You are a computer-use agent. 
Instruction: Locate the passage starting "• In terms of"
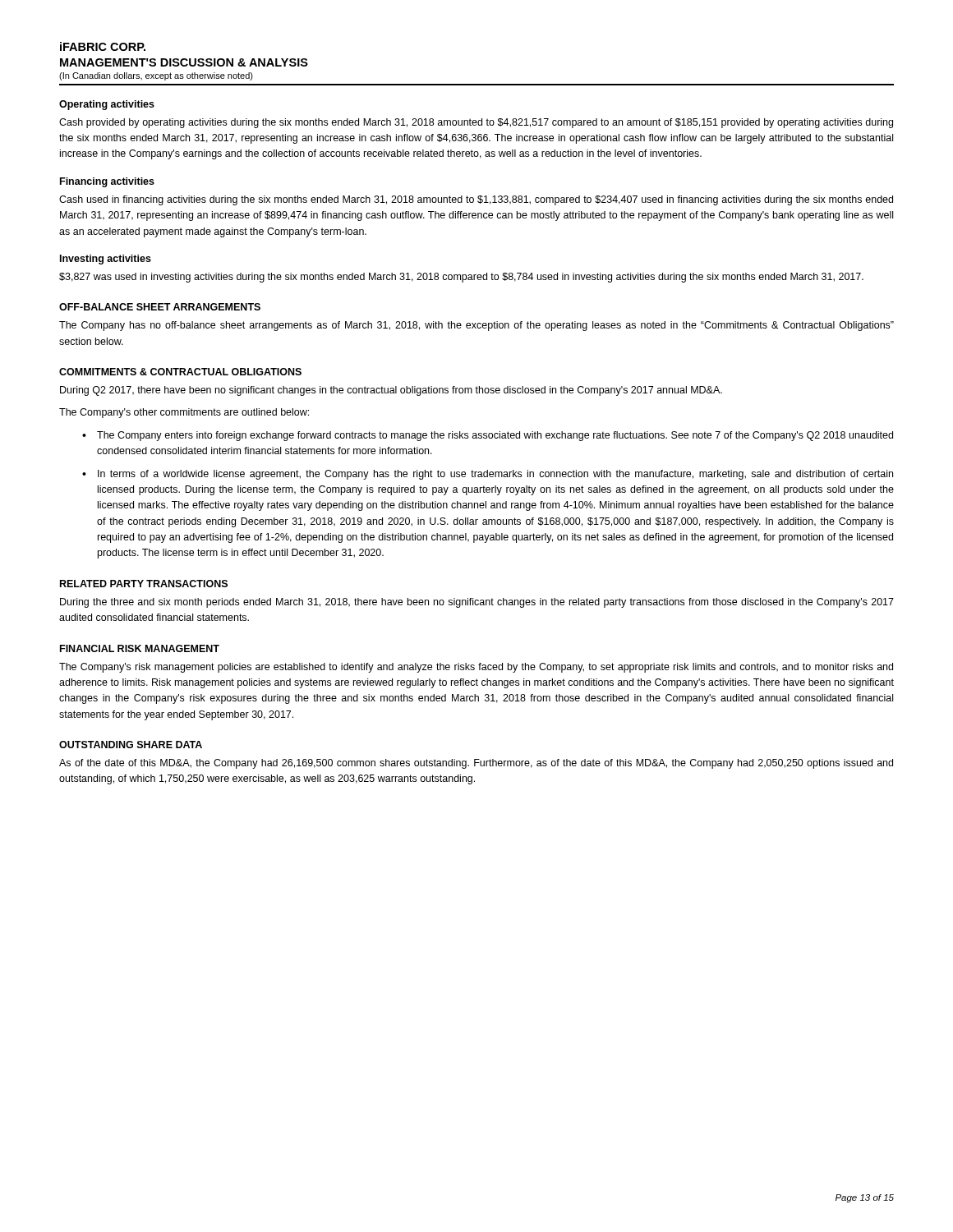[x=488, y=514]
